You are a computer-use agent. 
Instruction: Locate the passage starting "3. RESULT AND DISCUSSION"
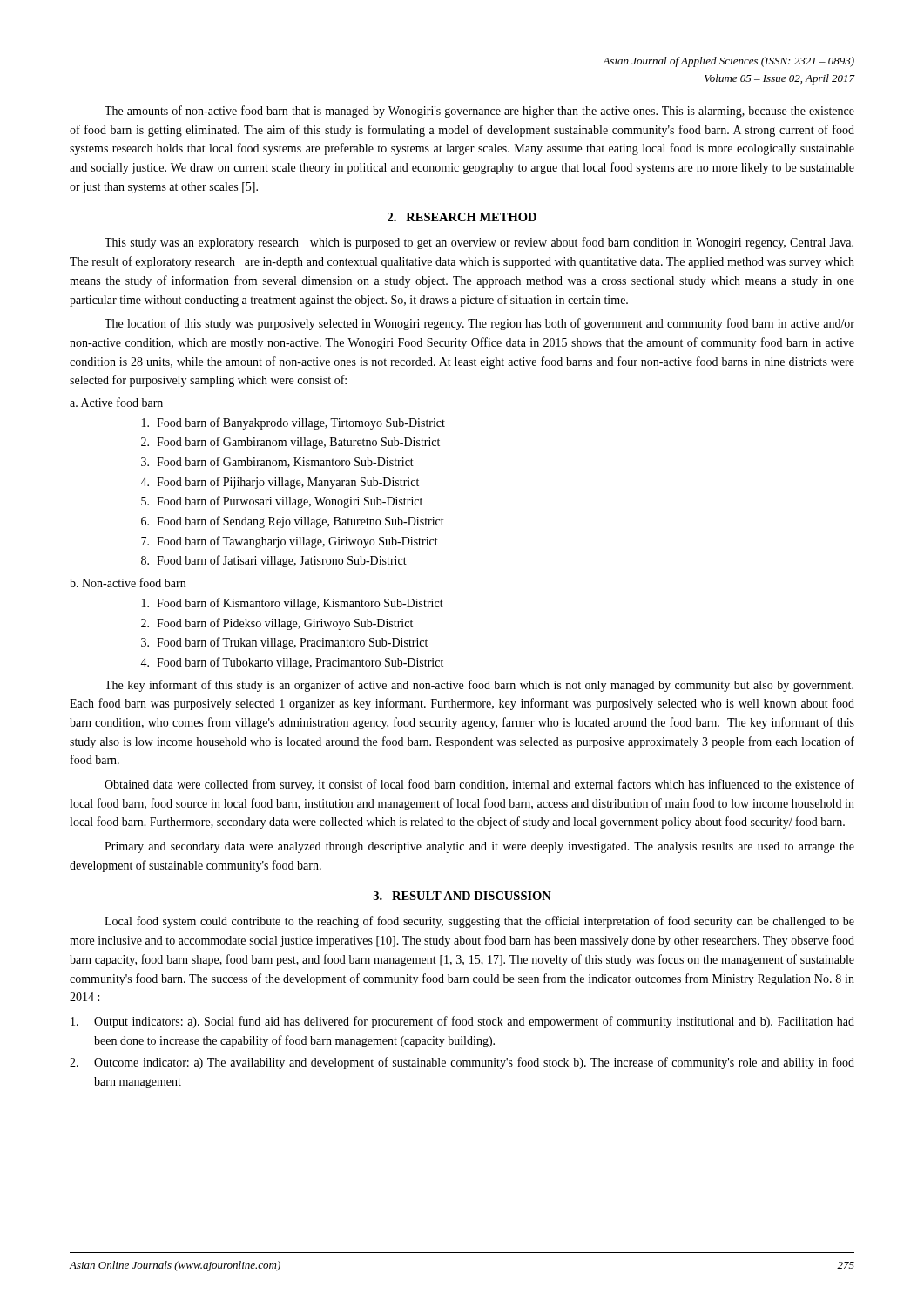click(x=462, y=896)
